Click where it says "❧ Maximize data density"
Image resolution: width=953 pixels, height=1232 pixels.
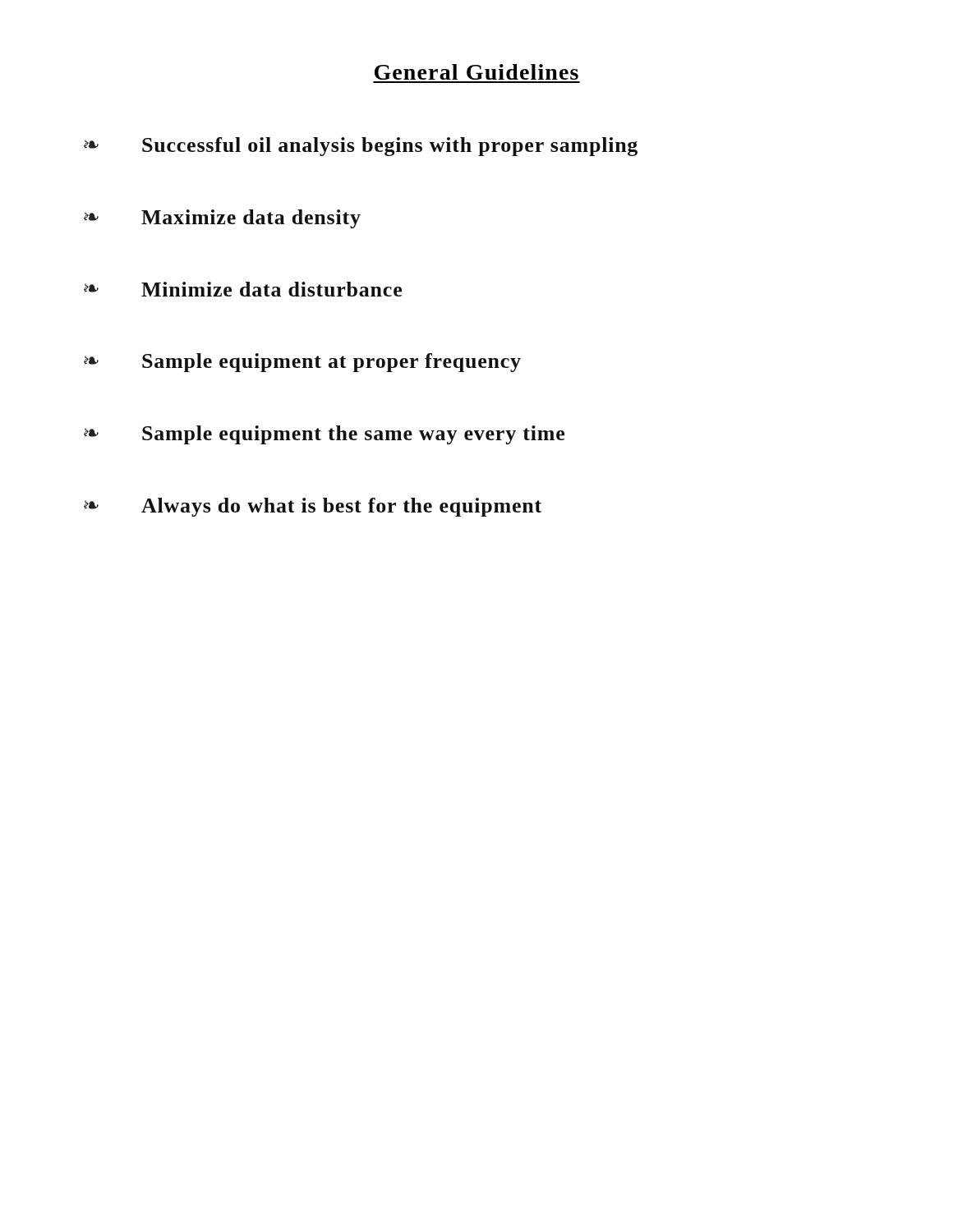coord(222,217)
